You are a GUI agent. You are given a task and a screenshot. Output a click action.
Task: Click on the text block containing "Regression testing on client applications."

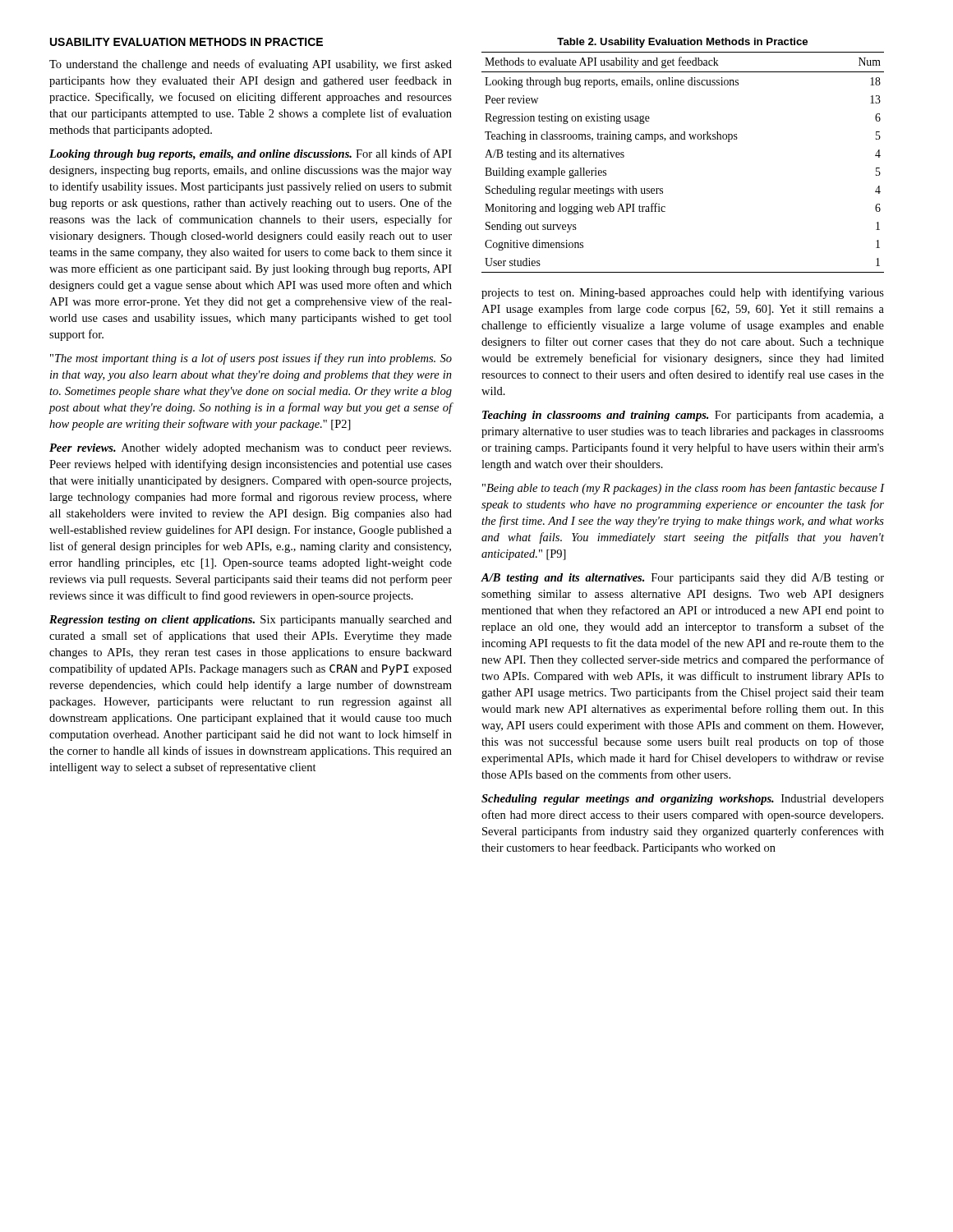click(x=251, y=693)
